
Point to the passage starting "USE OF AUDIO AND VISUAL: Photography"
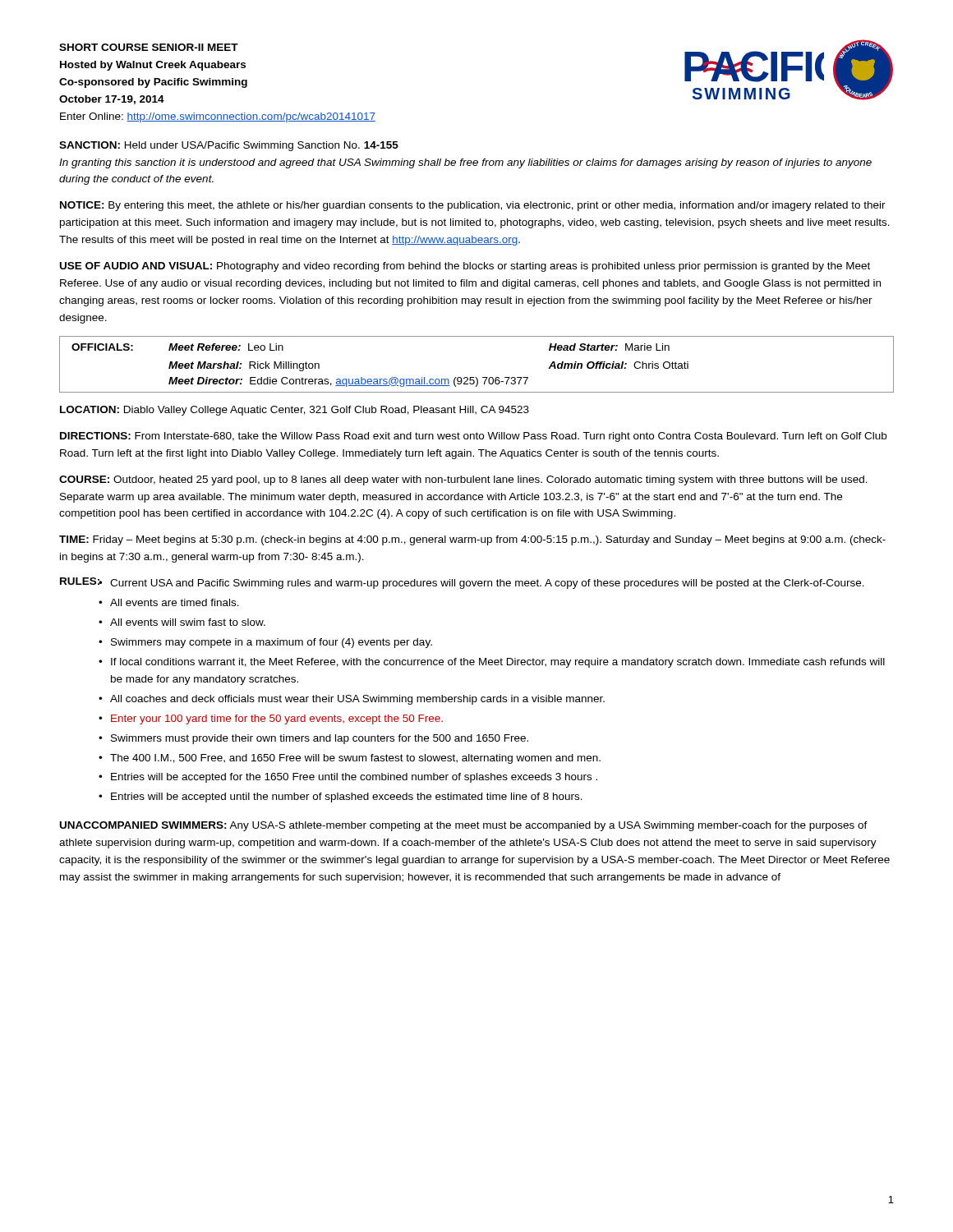coord(470,292)
